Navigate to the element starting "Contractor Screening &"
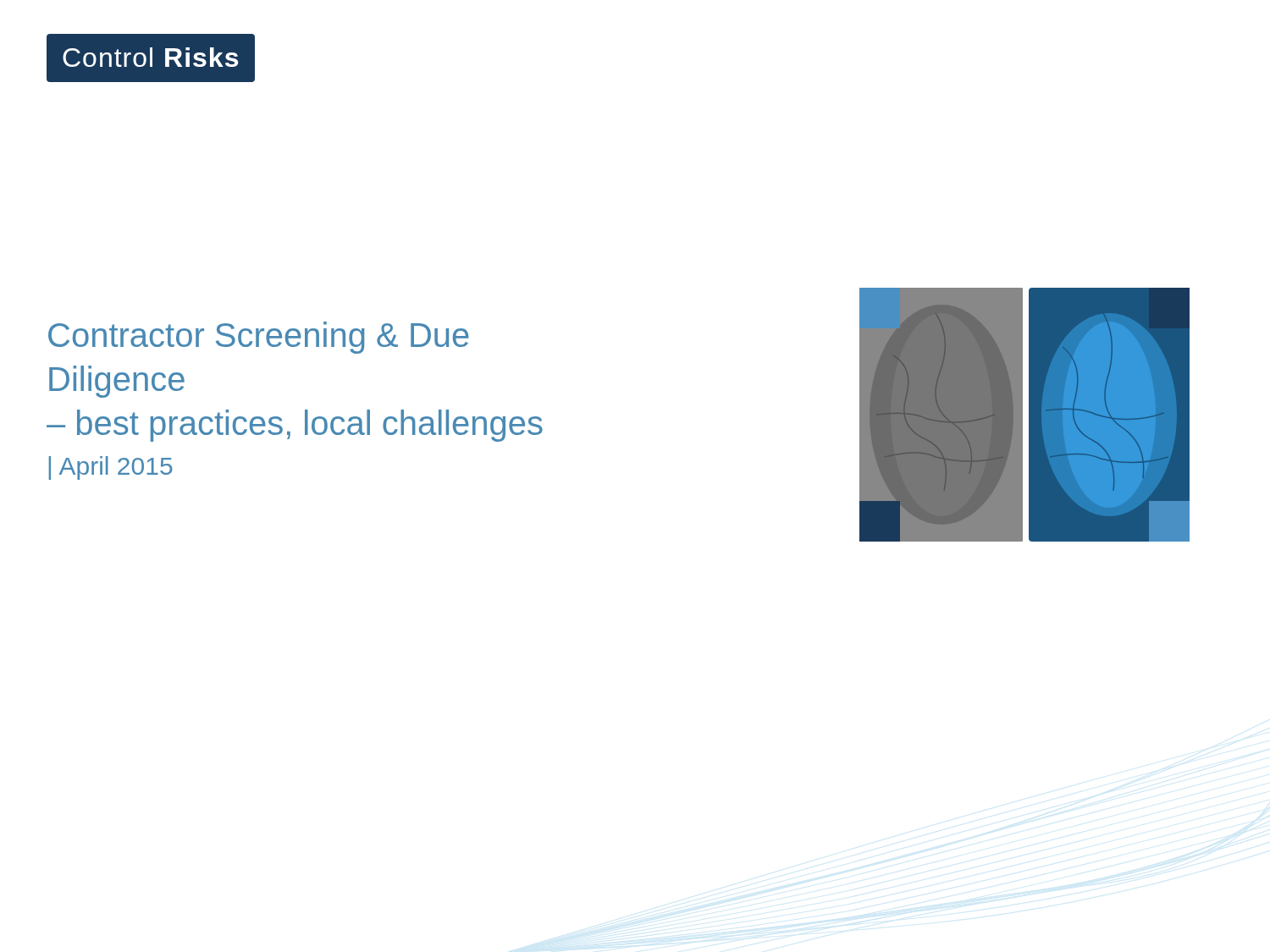The image size is (1270, 952). coord(318,397)
